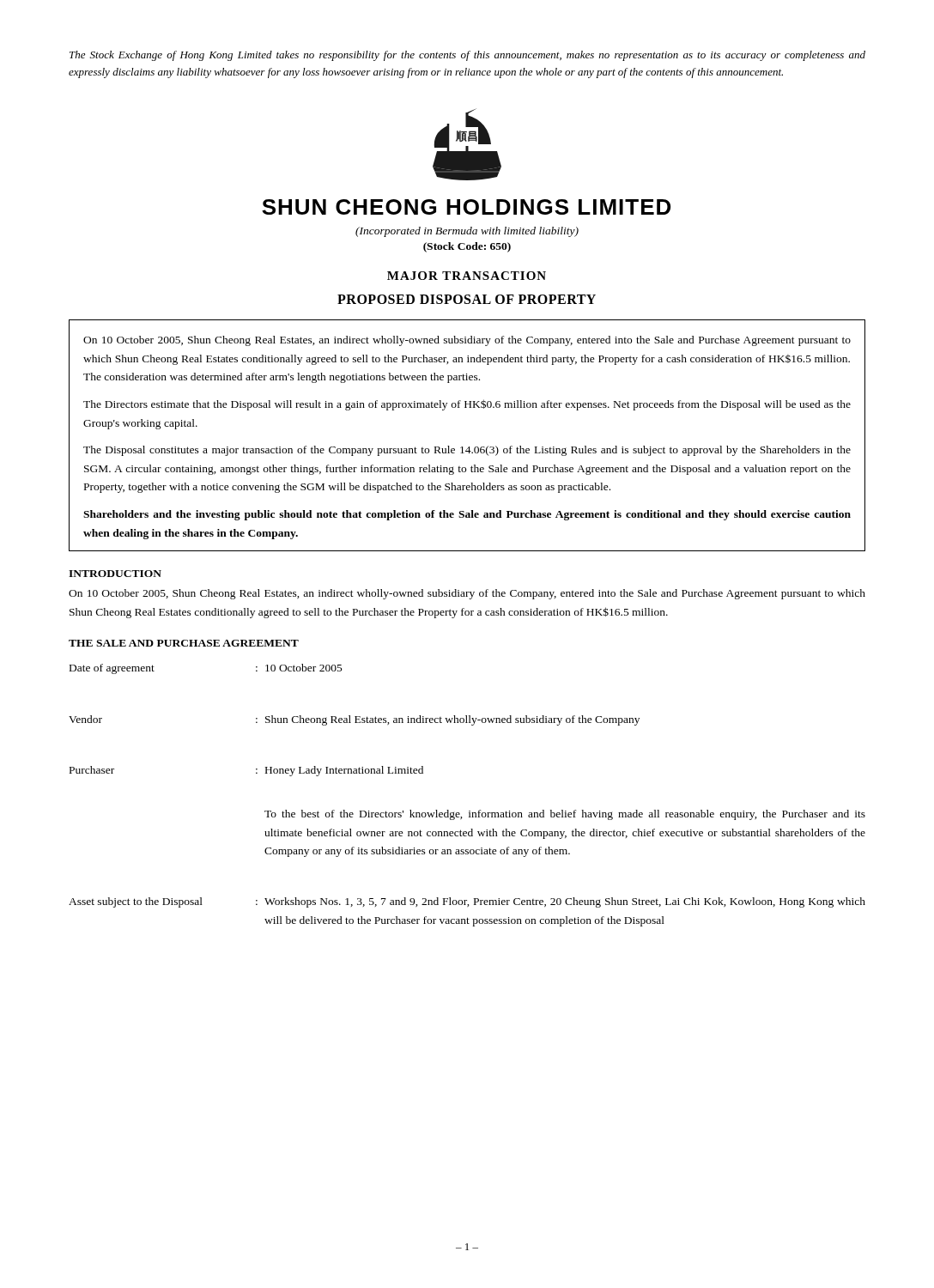The height and width of the screenshot is (1288, 934).
Task: Click where it says "(Incorporated in Bermuda with limited liability)"
Action: point(467,231)
